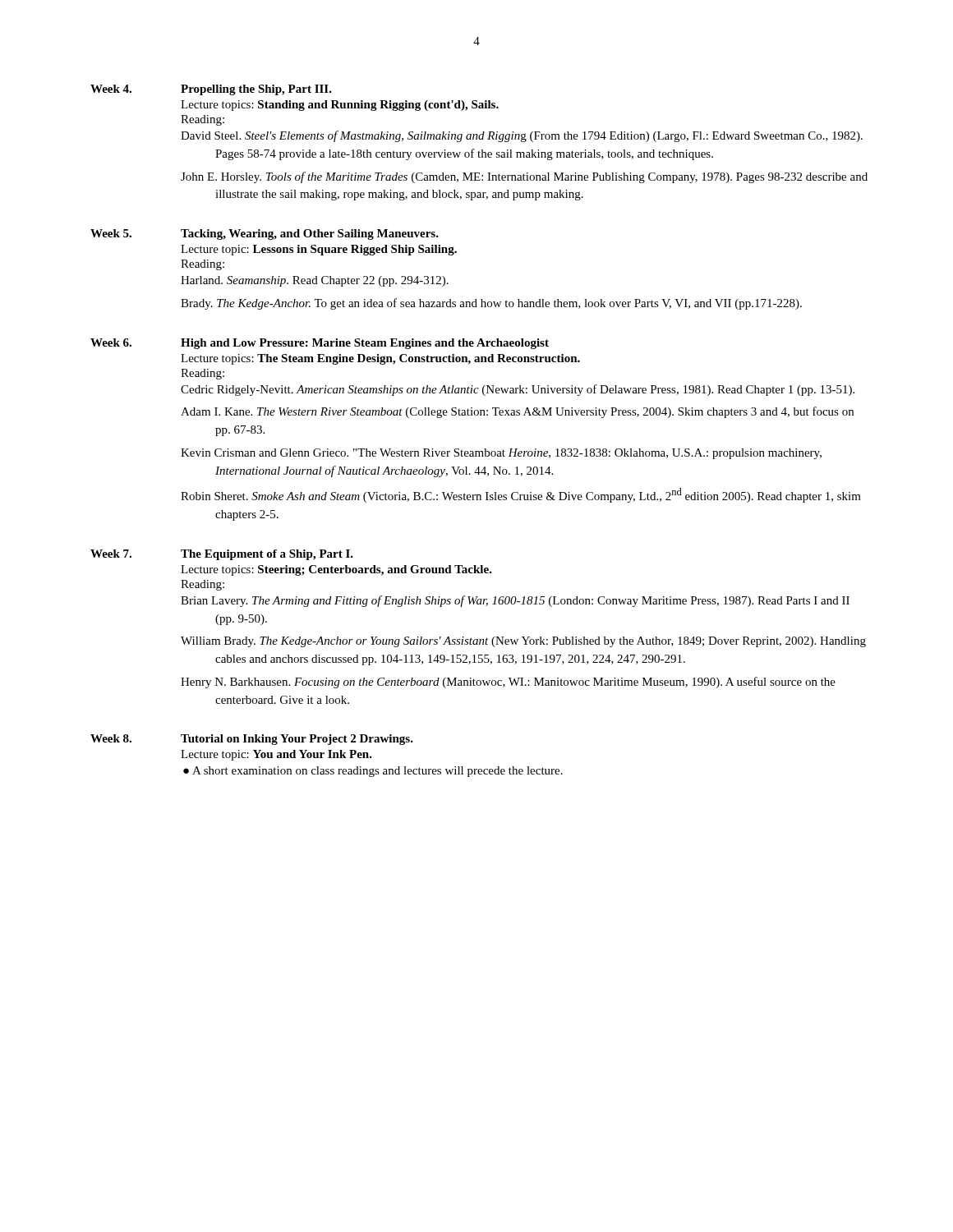The width and height of the screenshot is (953, 1232).
Task: Point to the text block starting "Lecture topics: The Steam Engine Design, Construction,"
Action: click(380, 358)
